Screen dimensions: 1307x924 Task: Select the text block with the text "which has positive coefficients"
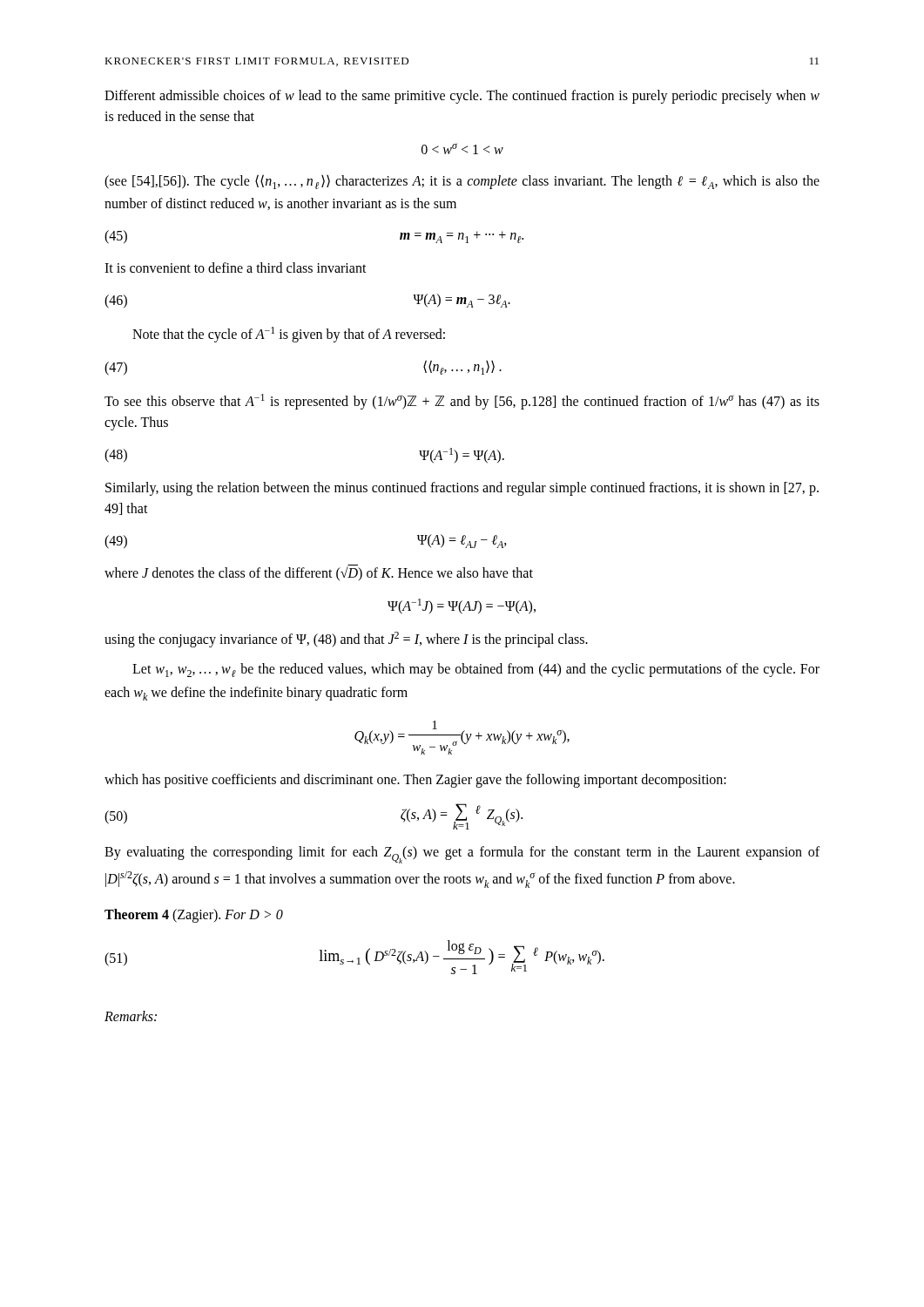tap(462, 780)
